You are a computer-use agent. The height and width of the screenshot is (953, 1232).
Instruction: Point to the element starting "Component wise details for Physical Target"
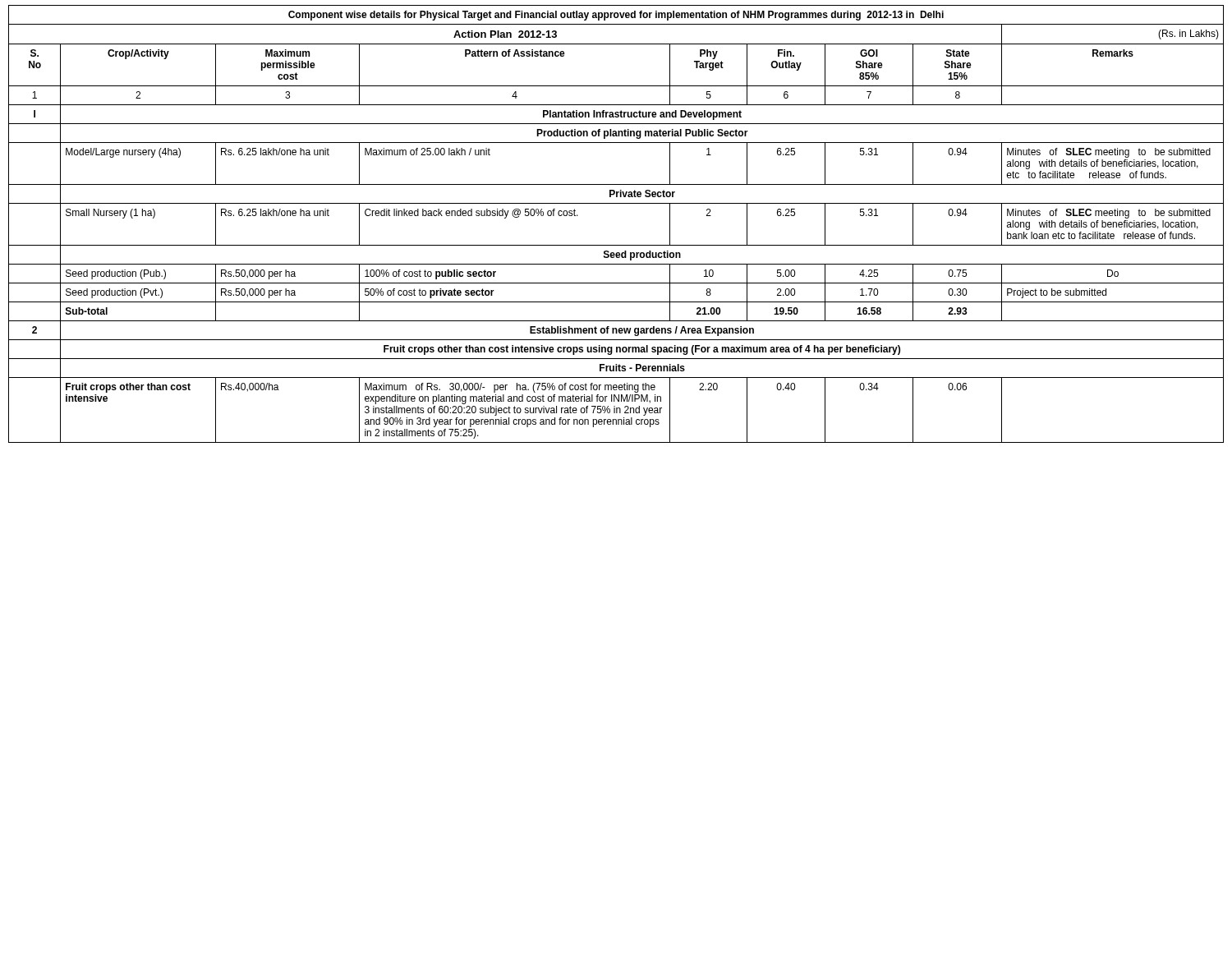[x=616, y=224]
